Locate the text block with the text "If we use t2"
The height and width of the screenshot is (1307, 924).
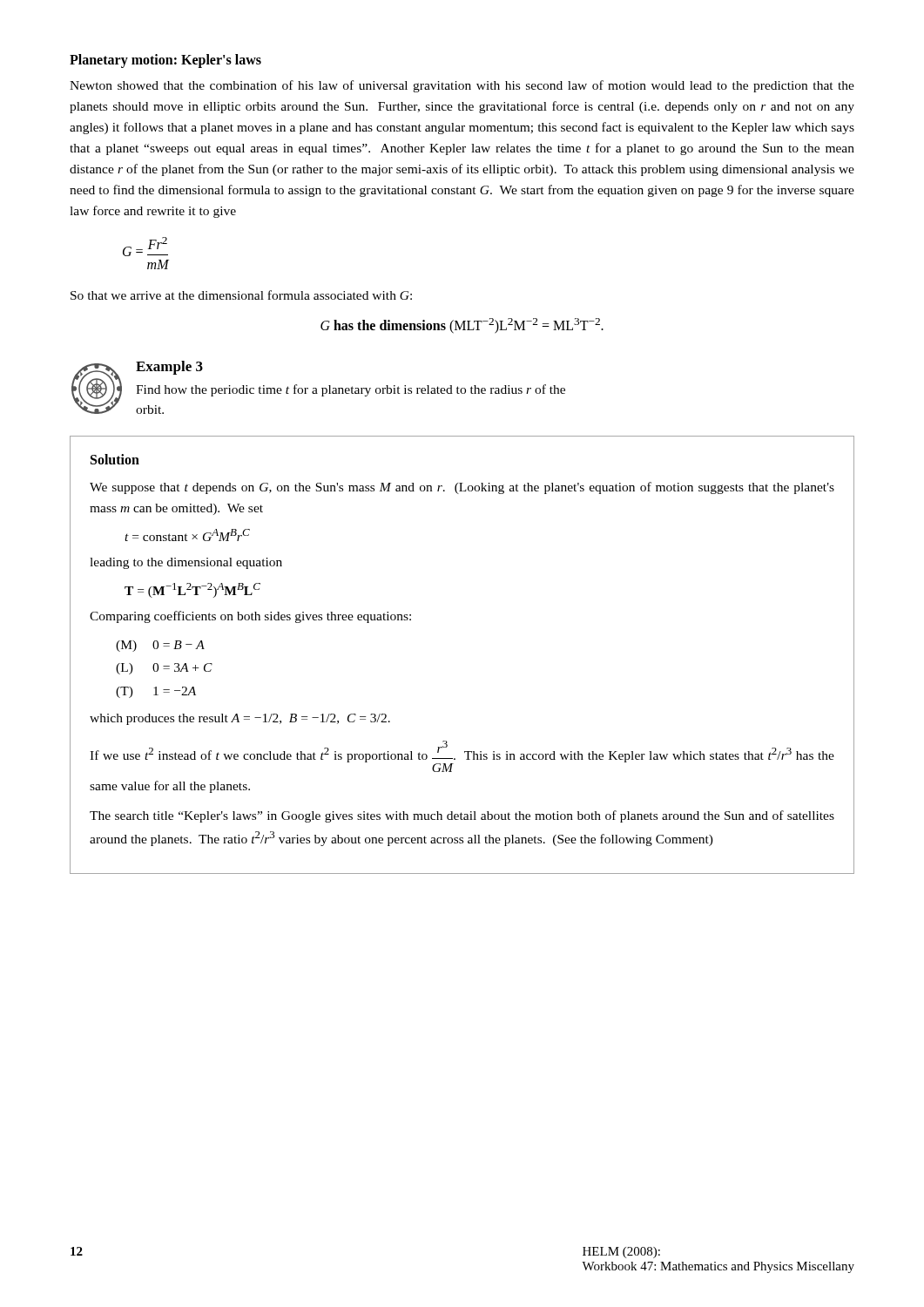pos(462,765)
